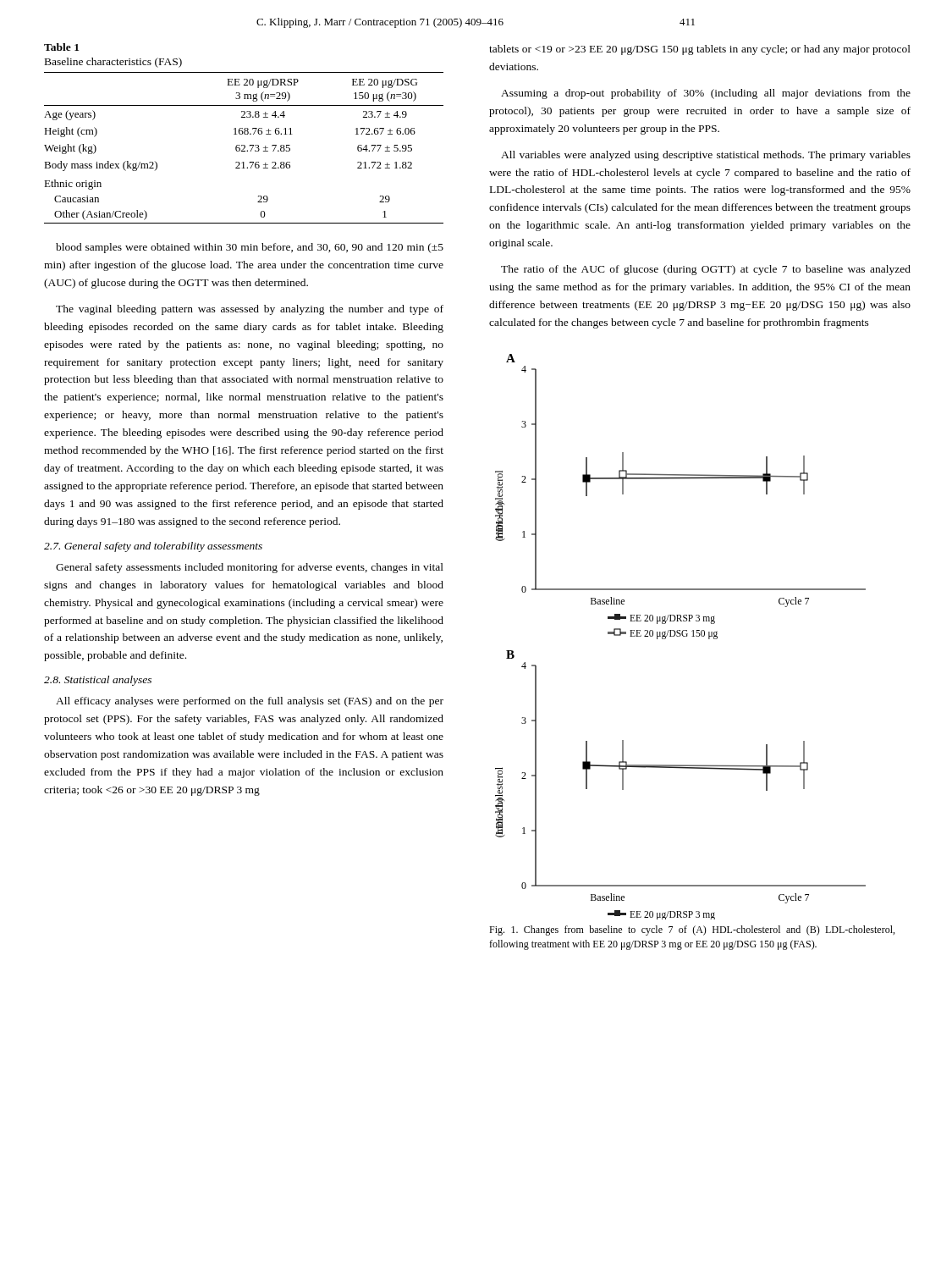Locate the text block containing "General safety assessments"
Screen dimensions: 1270x952
coord(244,612)
